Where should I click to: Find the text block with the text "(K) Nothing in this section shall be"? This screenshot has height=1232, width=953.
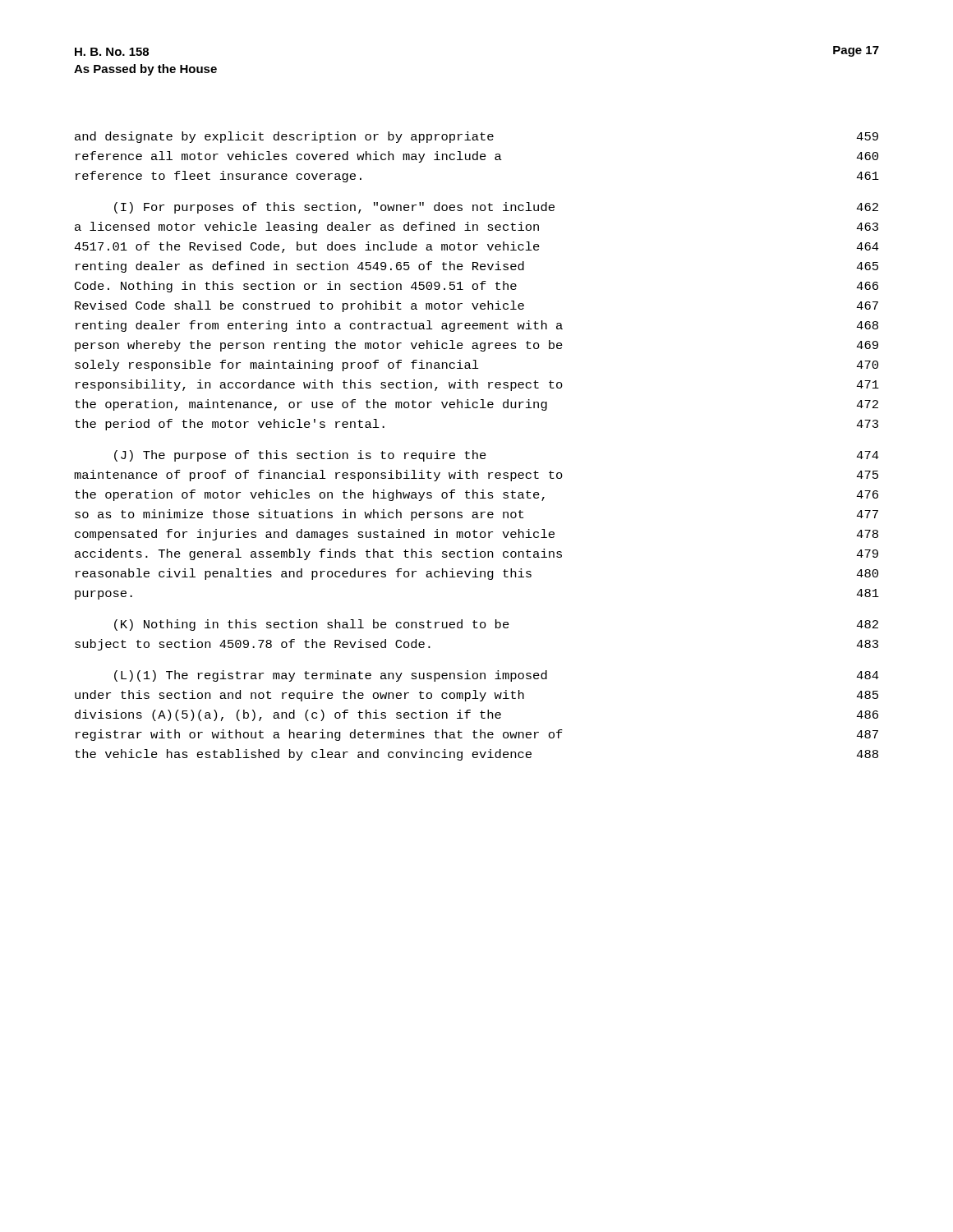pyautogui.click(x=476, y=635)
